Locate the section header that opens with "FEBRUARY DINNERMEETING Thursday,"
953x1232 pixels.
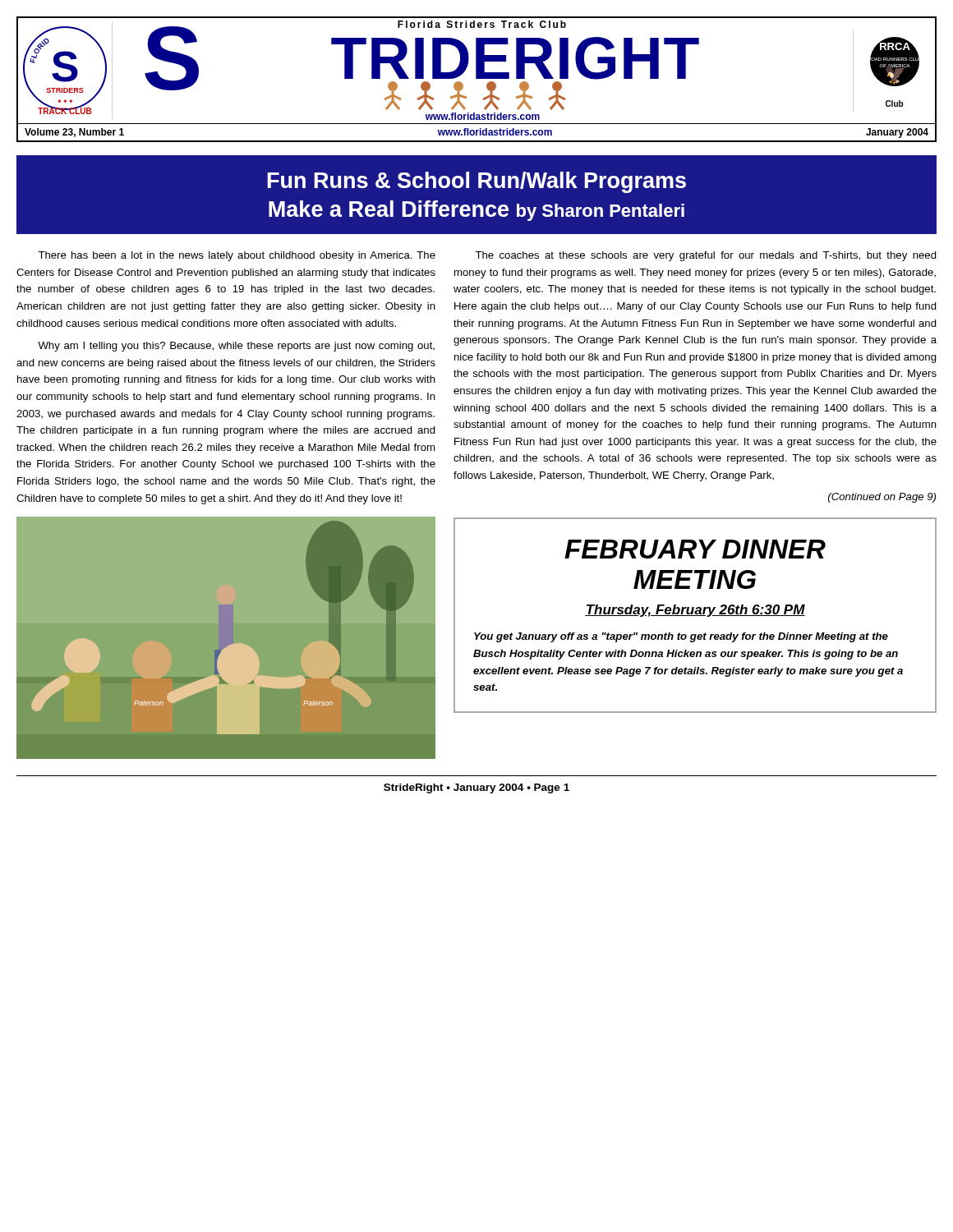click(695, 615)
